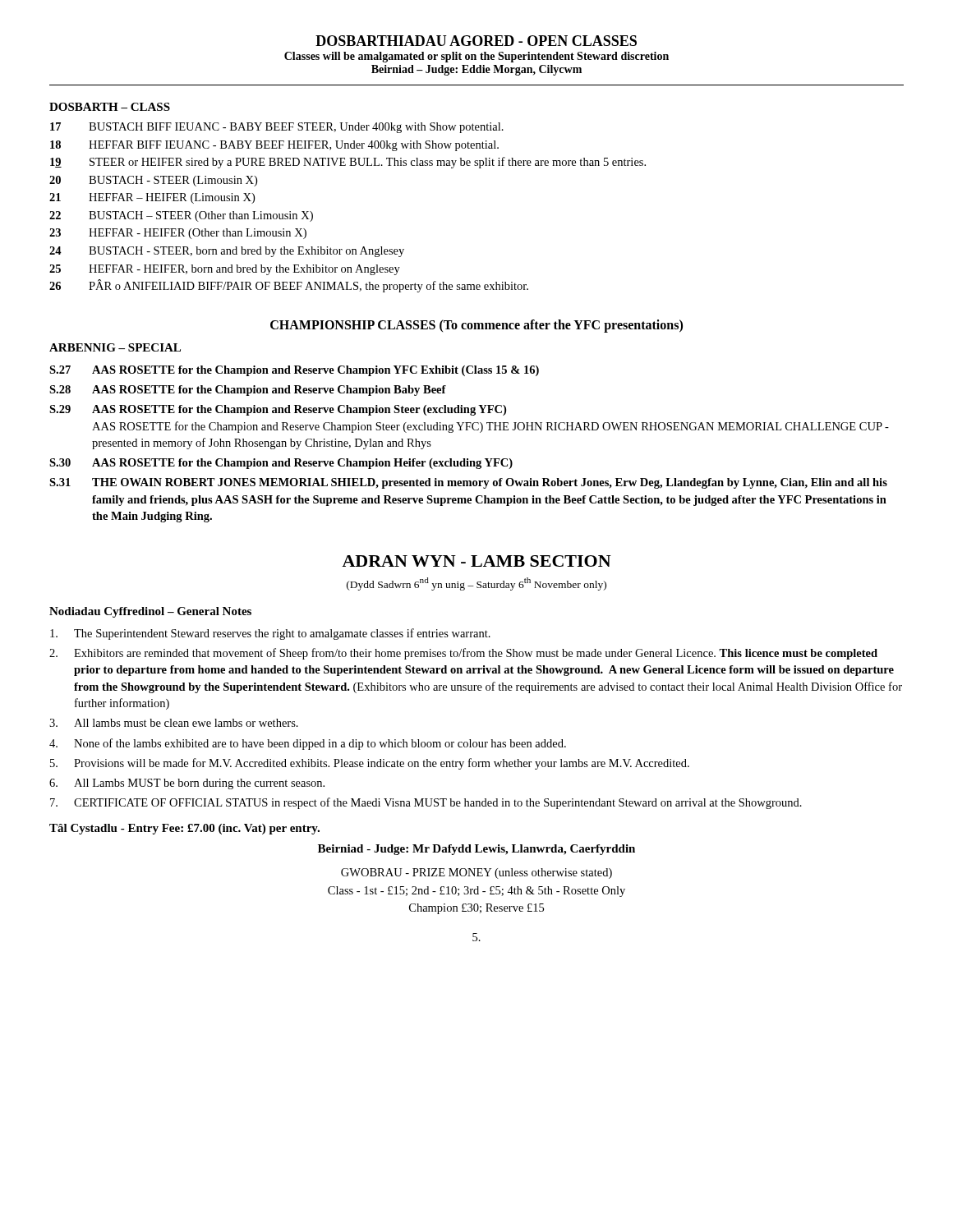
Task: Locate the block of text that opens with "6. All Lambs MUST be born"
Action: coord(187,784)
